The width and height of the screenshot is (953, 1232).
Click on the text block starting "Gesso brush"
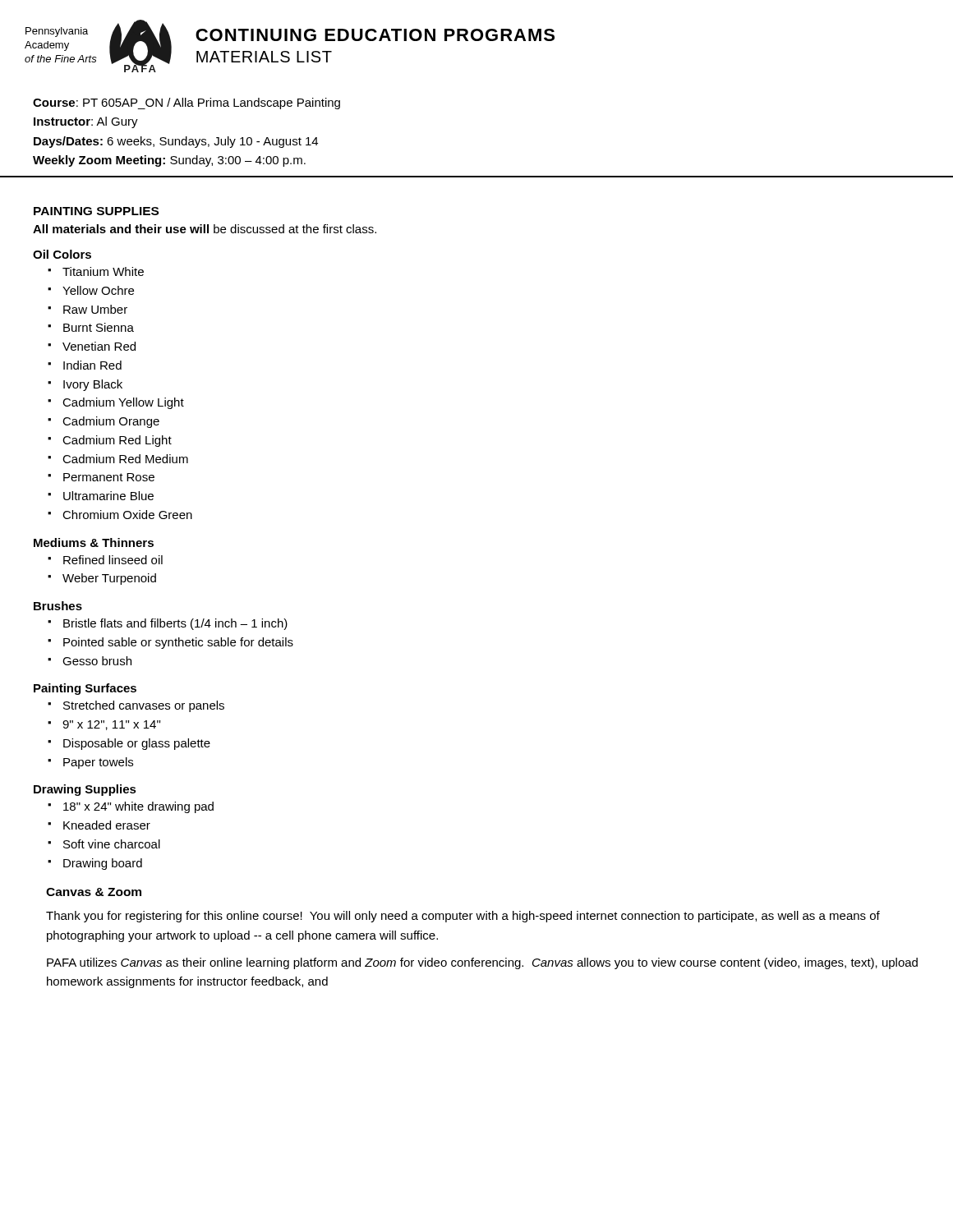pyautogui.click(x=90, y=661)
